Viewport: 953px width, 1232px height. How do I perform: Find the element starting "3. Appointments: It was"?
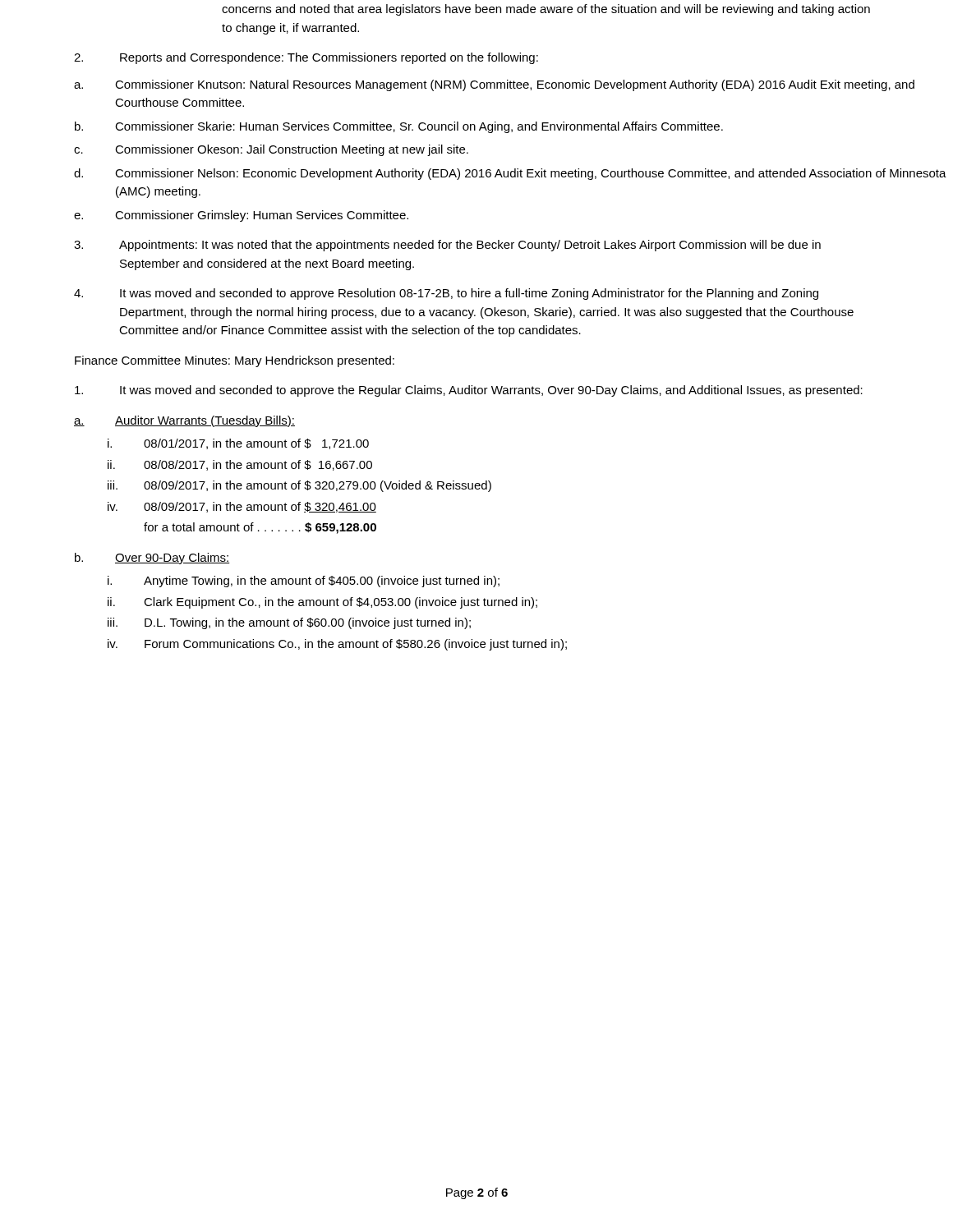click(x=476, y=254)
